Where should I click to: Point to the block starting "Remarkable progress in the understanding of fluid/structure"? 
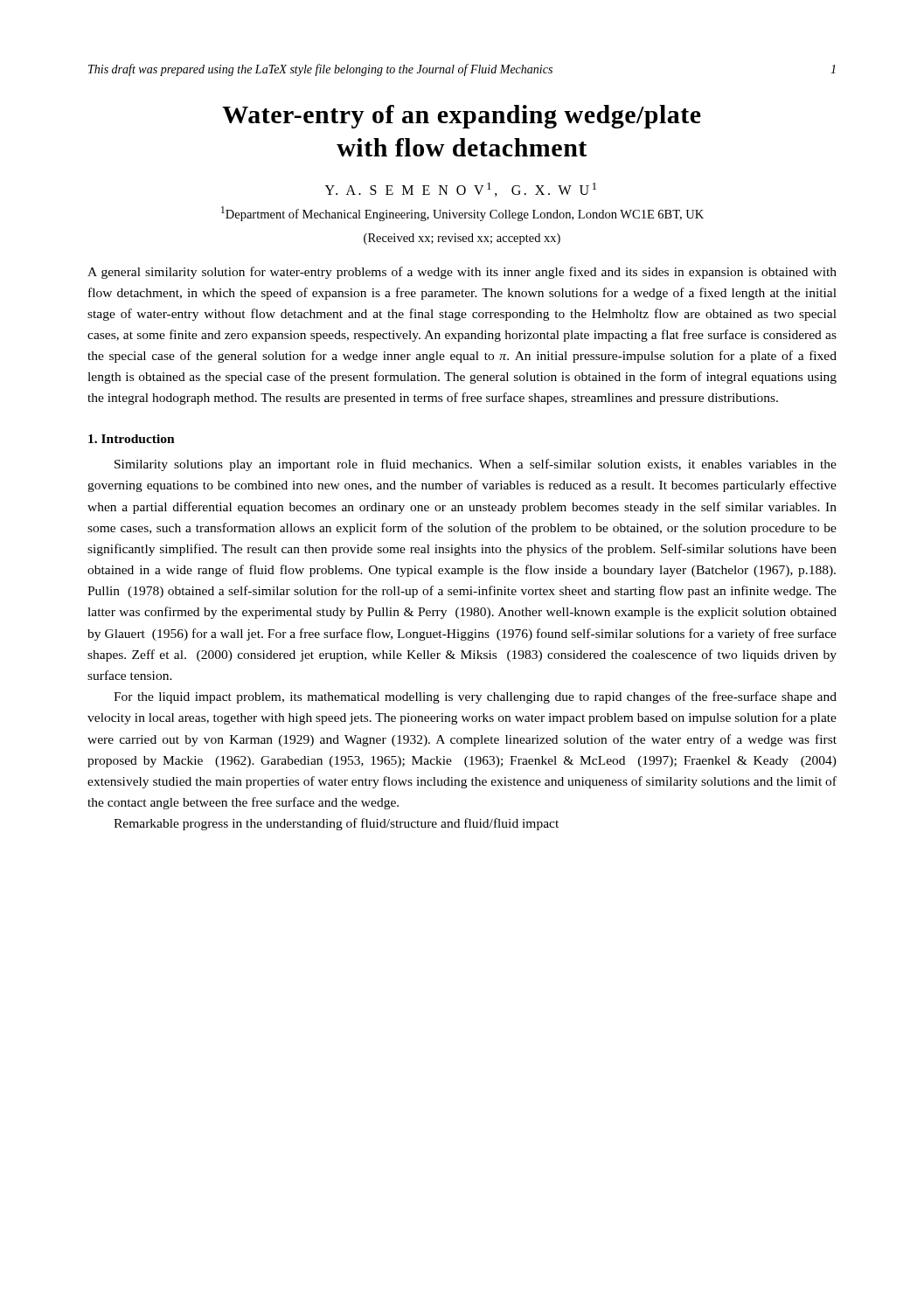(336, 823)
